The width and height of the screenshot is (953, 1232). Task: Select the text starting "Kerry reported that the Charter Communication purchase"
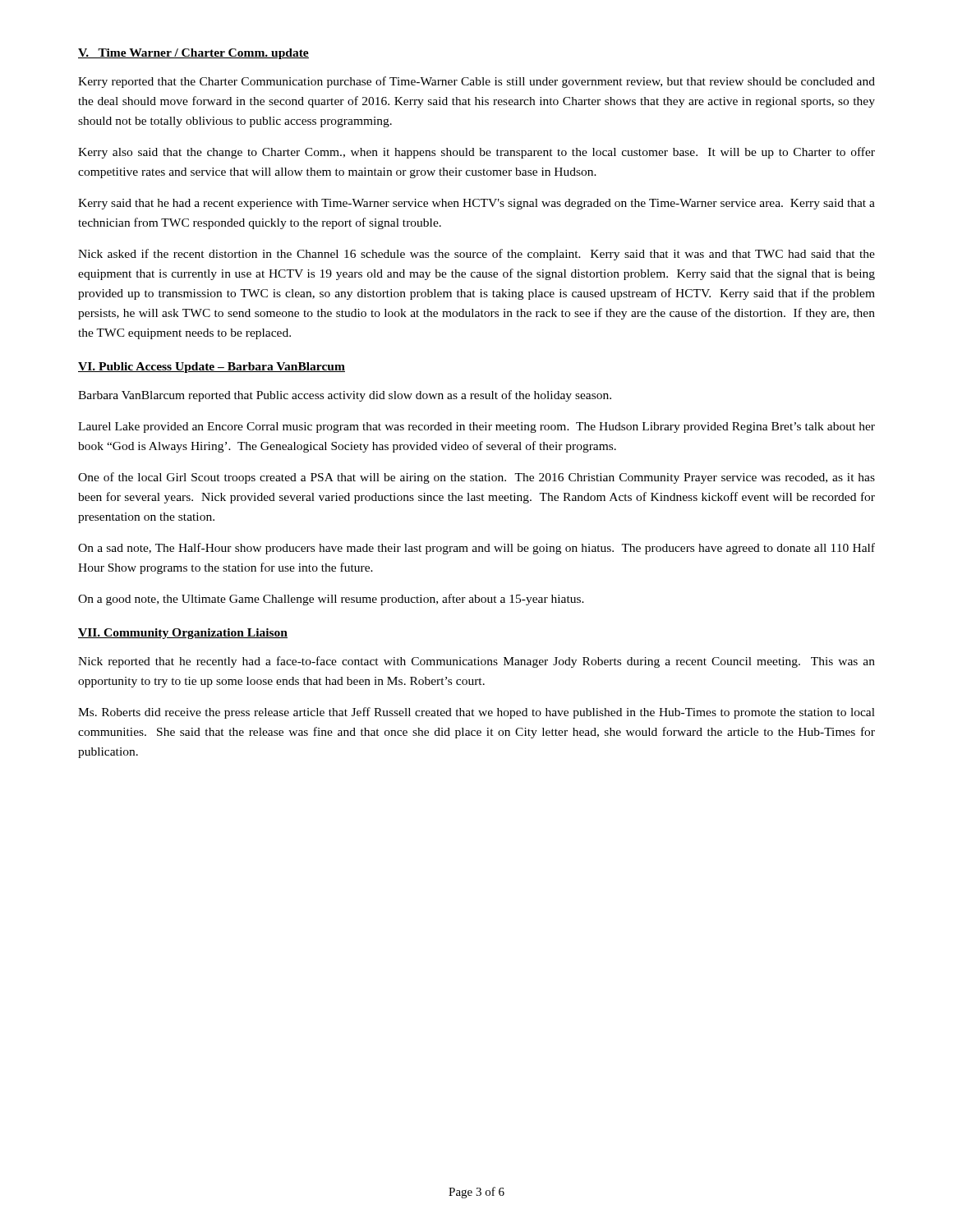pos(476,101)
